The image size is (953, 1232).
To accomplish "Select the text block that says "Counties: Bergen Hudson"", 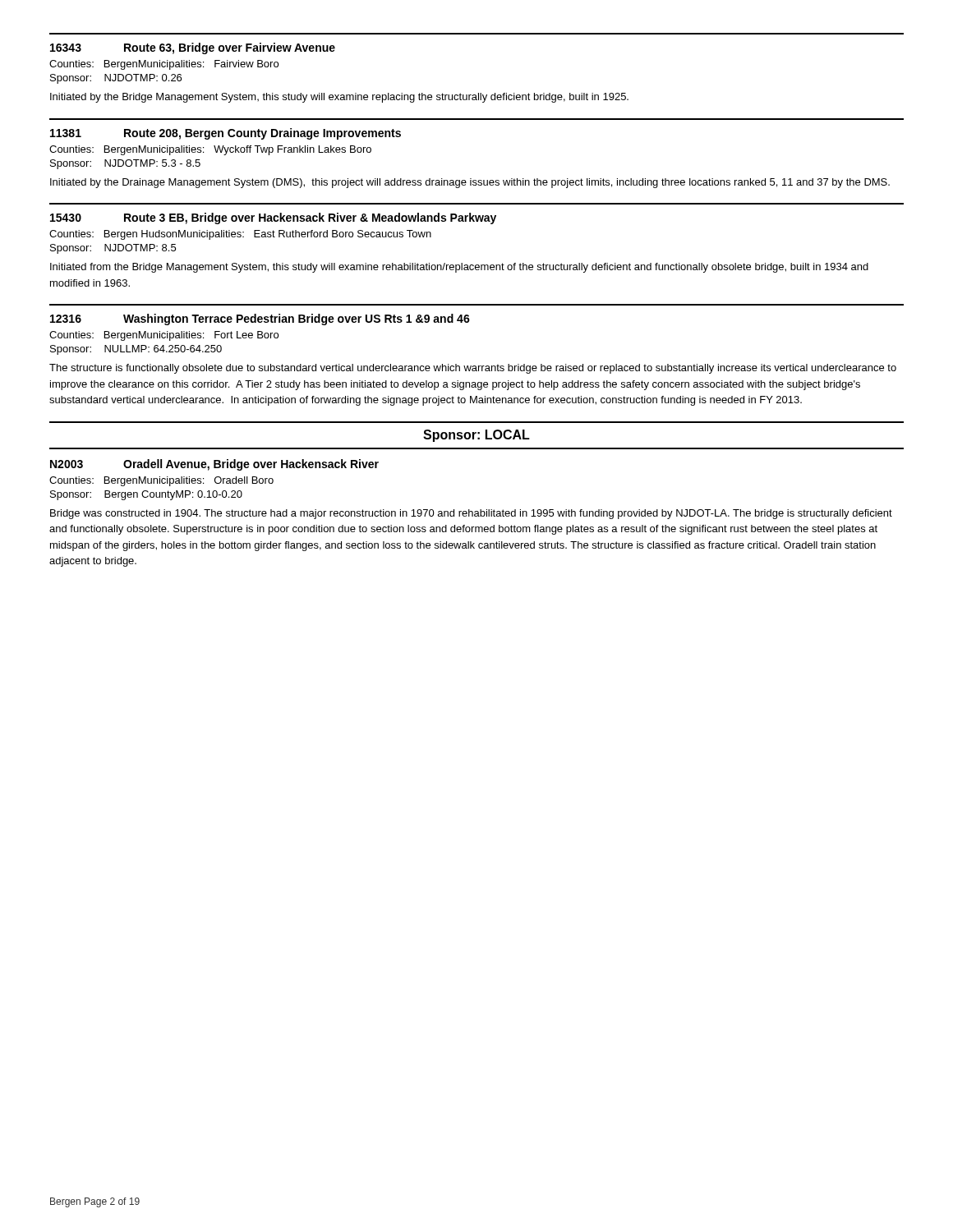I will click(x=240, y=235).
